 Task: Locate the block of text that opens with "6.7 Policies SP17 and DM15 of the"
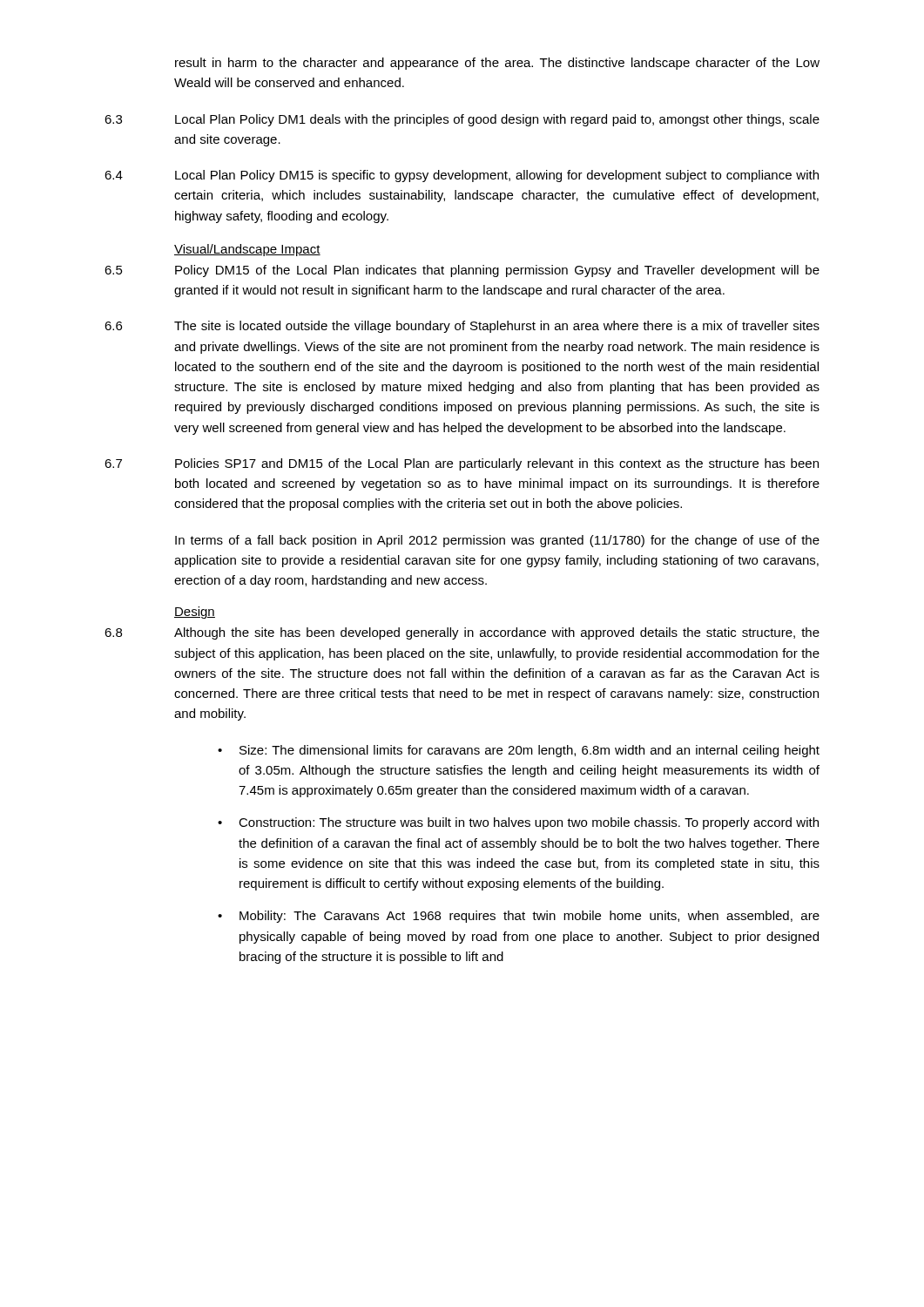click(462, 483)
